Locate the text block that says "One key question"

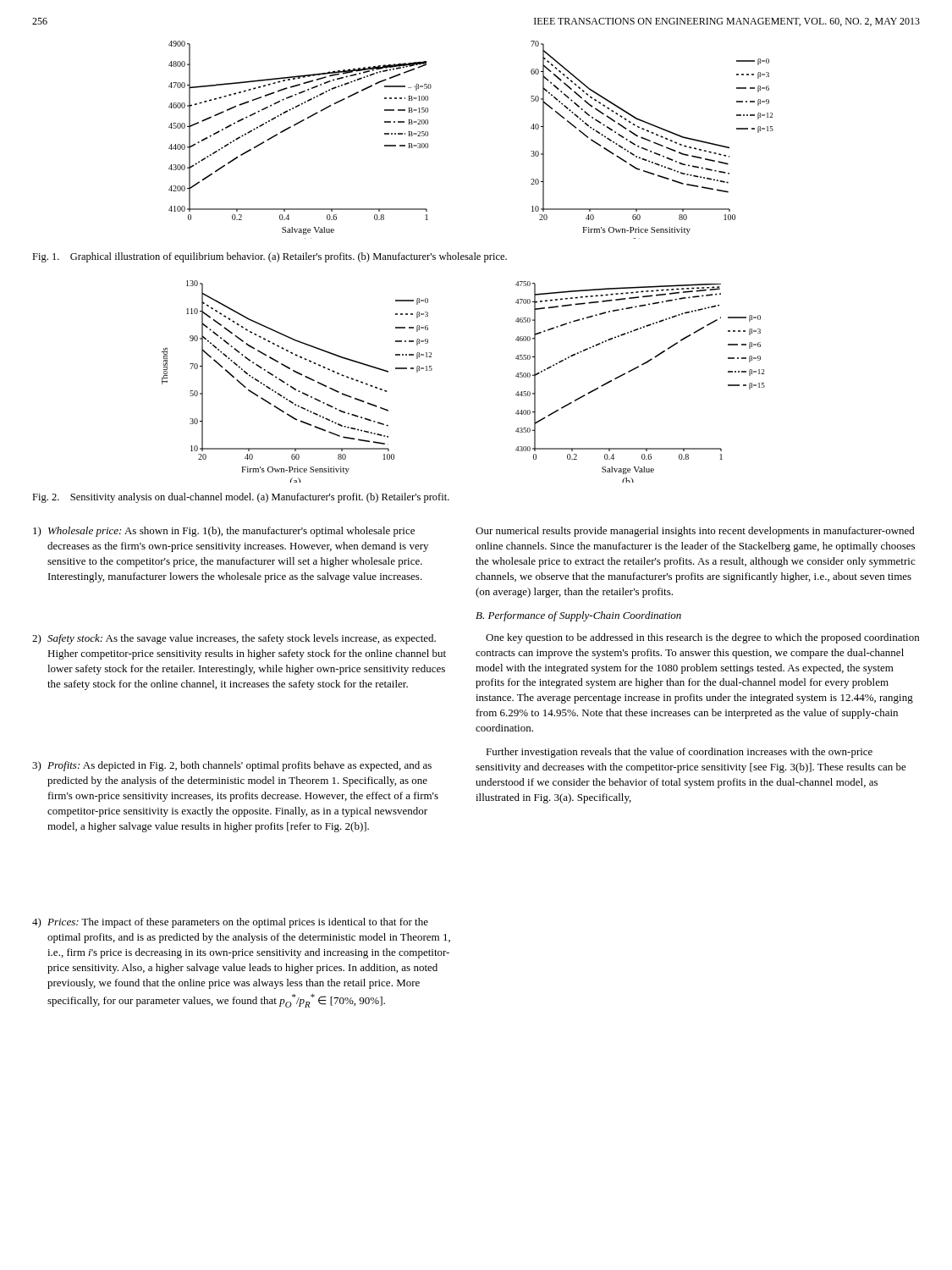698,683
